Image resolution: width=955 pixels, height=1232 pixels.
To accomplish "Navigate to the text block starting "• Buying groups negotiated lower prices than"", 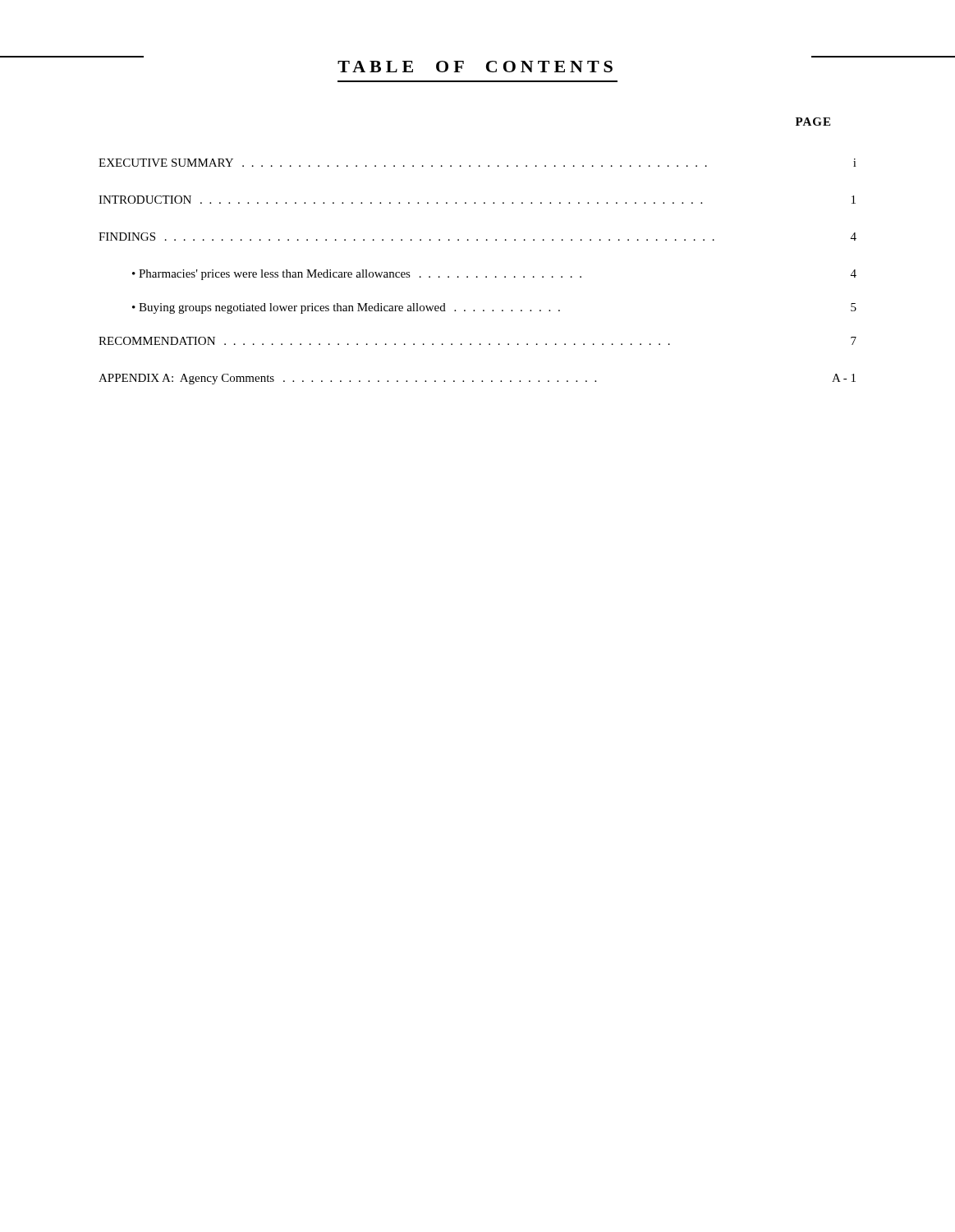I will tap(494, 308).
